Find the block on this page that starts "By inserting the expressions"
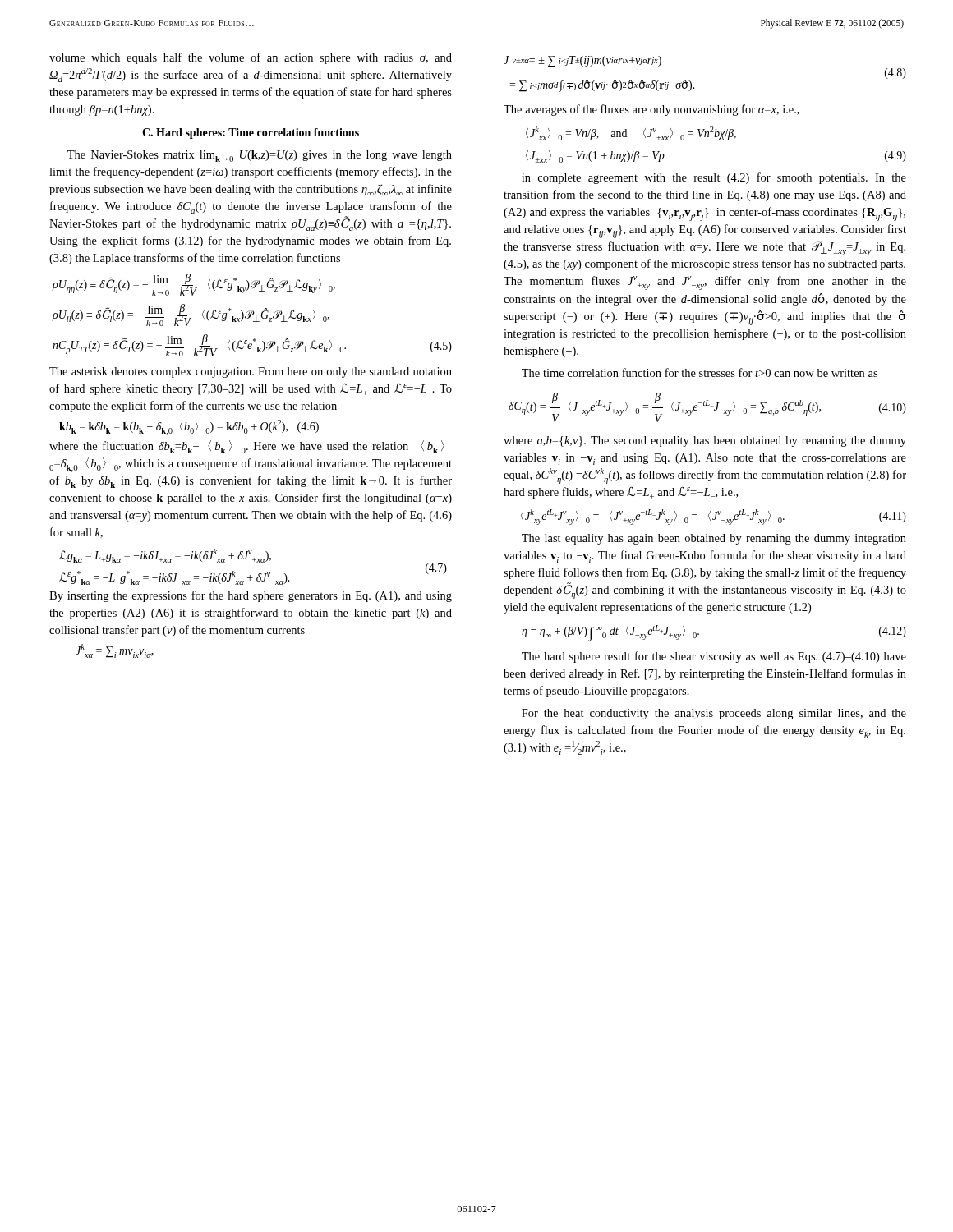Image resolution: width=953 pixels, height=1232 pixels. pos(251,613)
